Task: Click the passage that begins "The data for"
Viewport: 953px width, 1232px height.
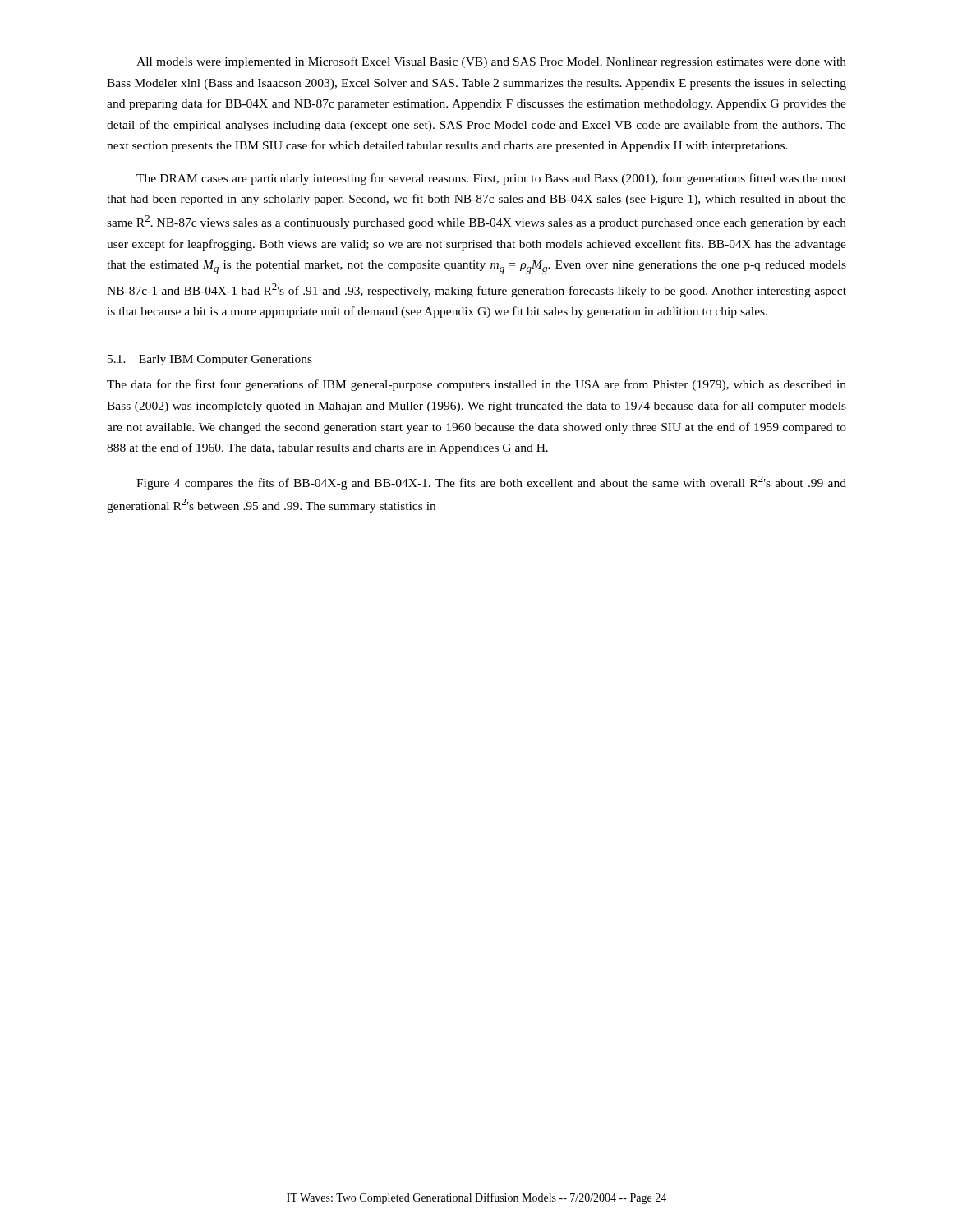Action: (476, 416)
